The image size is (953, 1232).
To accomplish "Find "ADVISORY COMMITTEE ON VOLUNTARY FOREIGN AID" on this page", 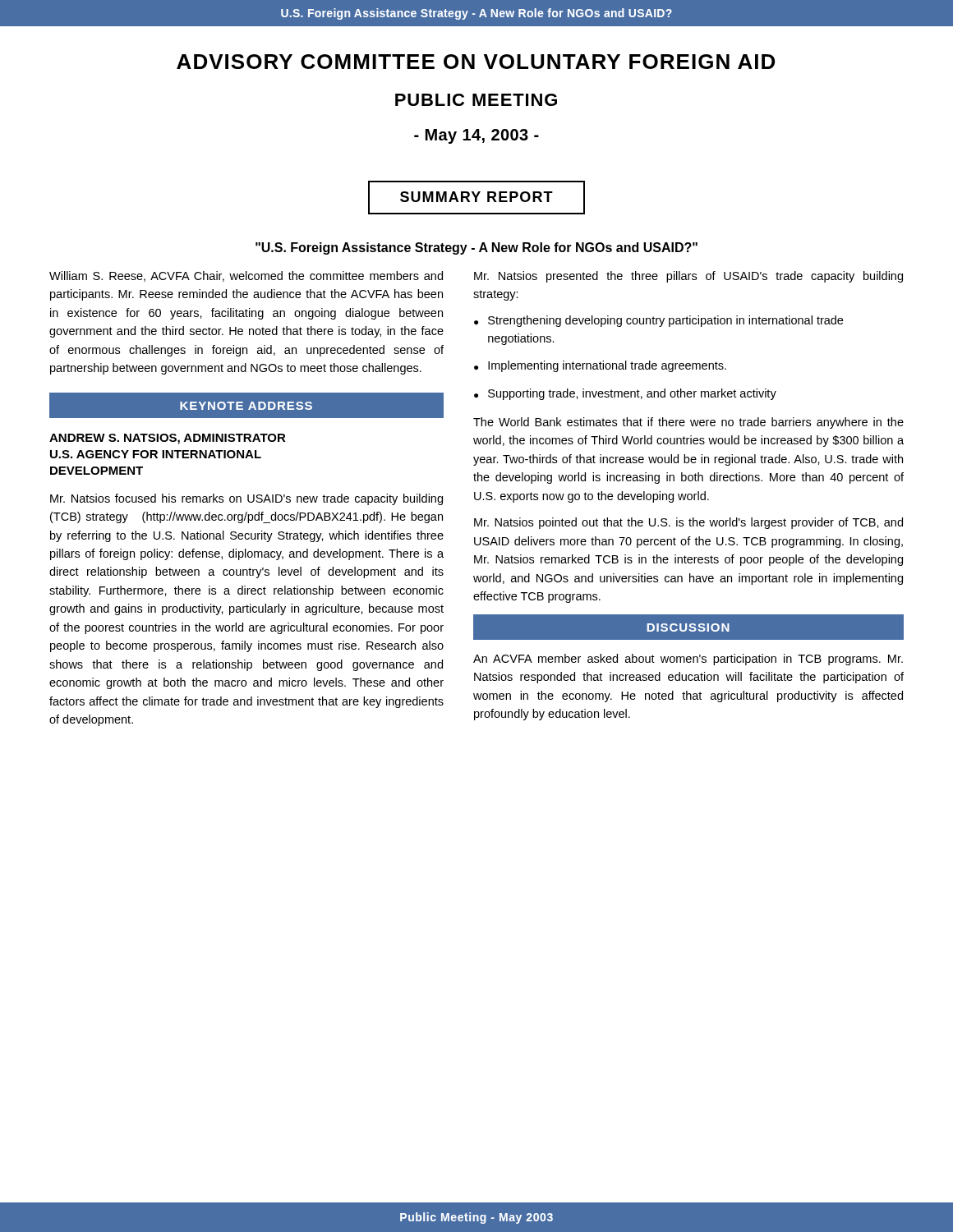I will (476, 62).
